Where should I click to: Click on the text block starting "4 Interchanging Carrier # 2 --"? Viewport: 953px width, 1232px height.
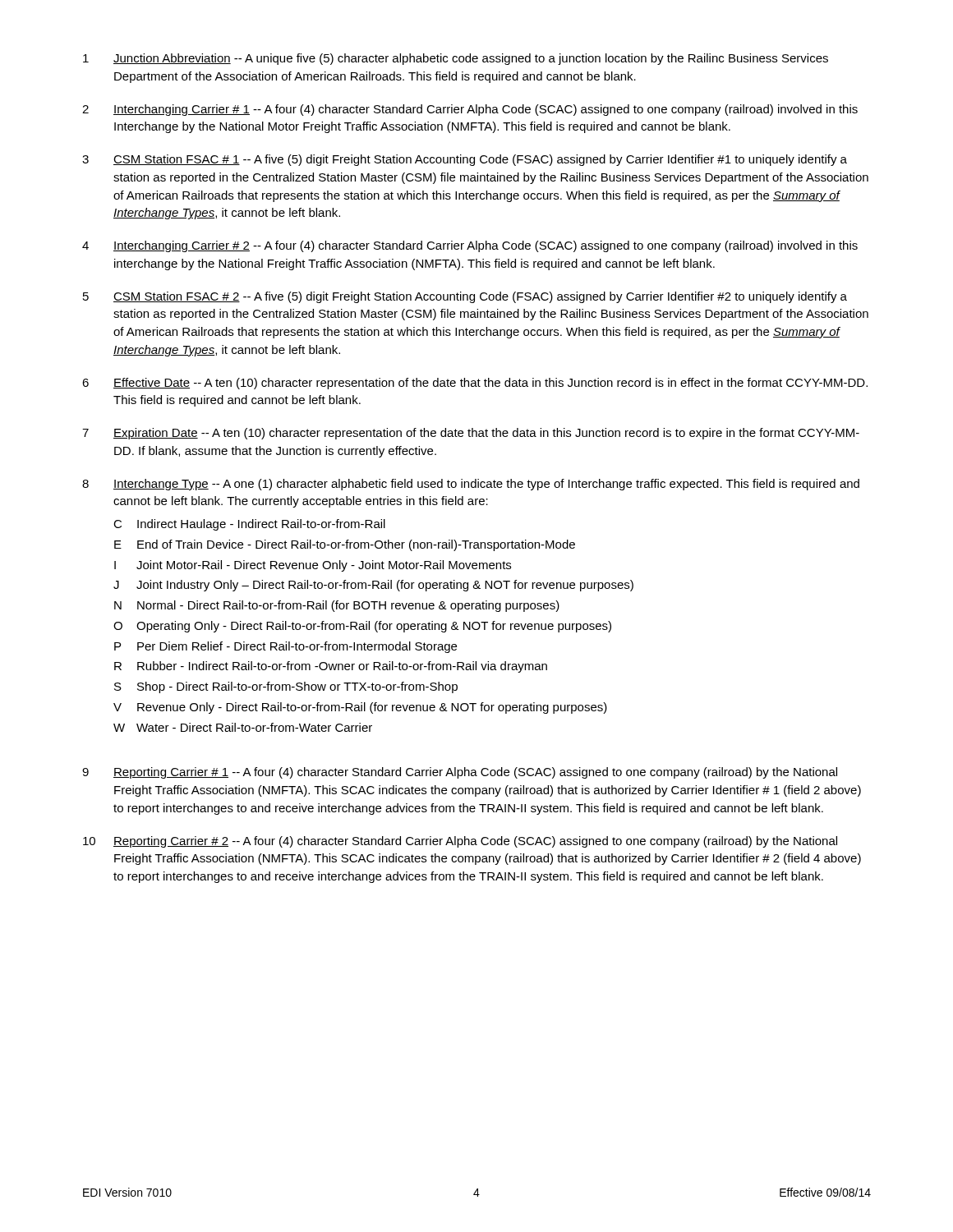476,254
